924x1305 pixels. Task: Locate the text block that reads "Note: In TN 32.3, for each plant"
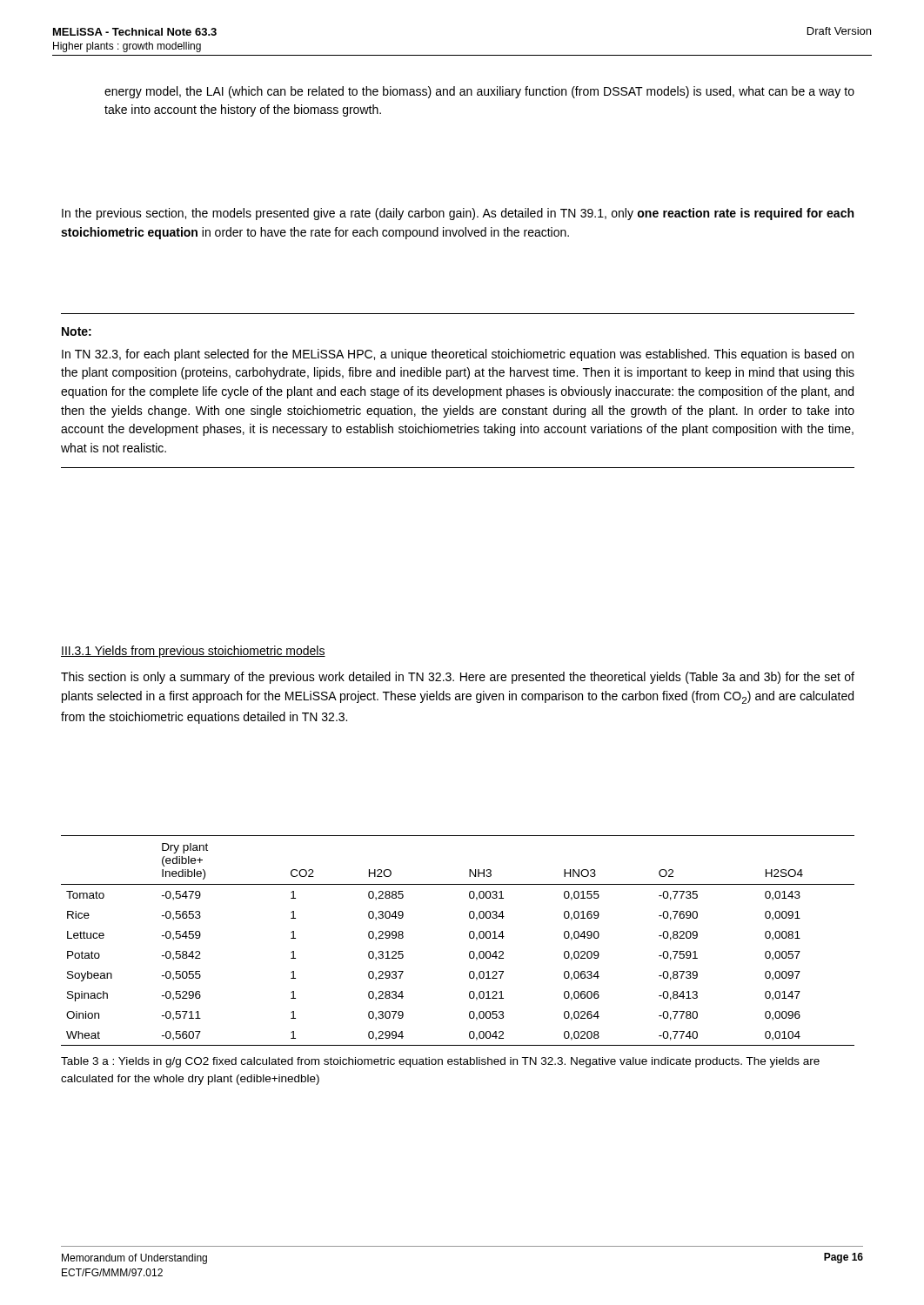pos(458,389)
